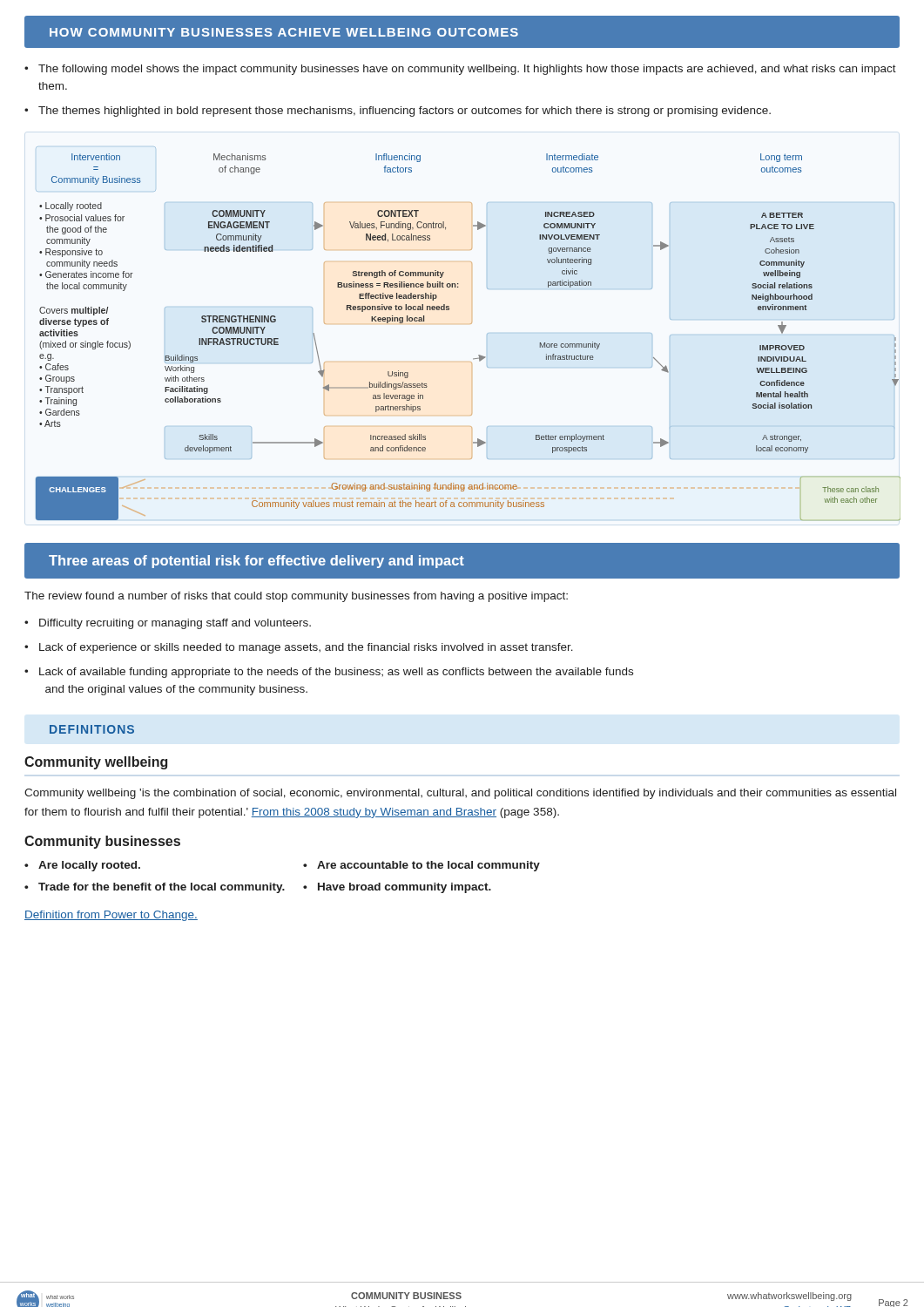Select the region starting "Trade for the benefit of the"
The image size is (924, 1307).
(x=162, y=887)
